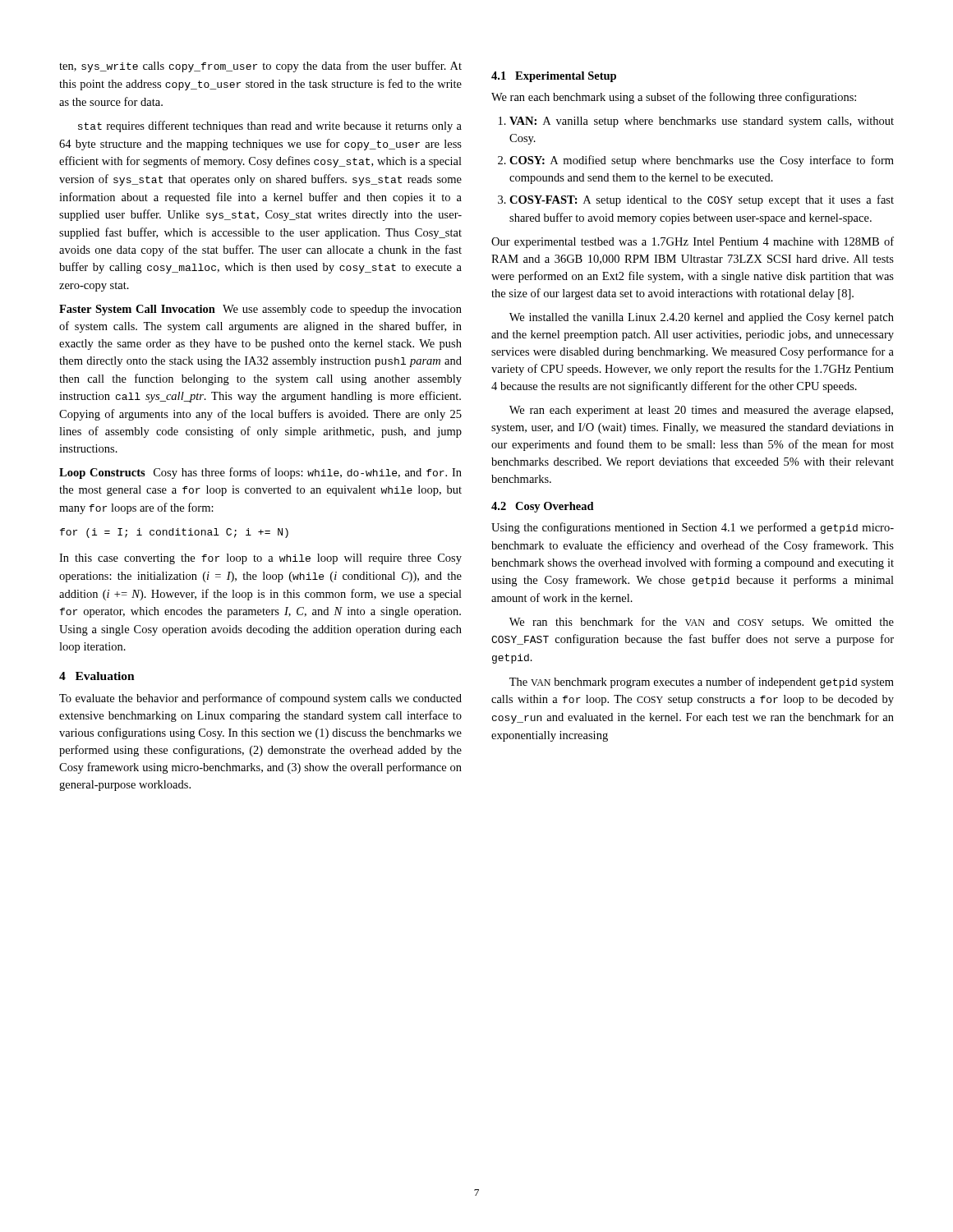Viewport: 953px width, 1232px height.
Task: Select the text block that says "Faster System Call Invocation We use assembly"
Action: click(x=260, y=379)
